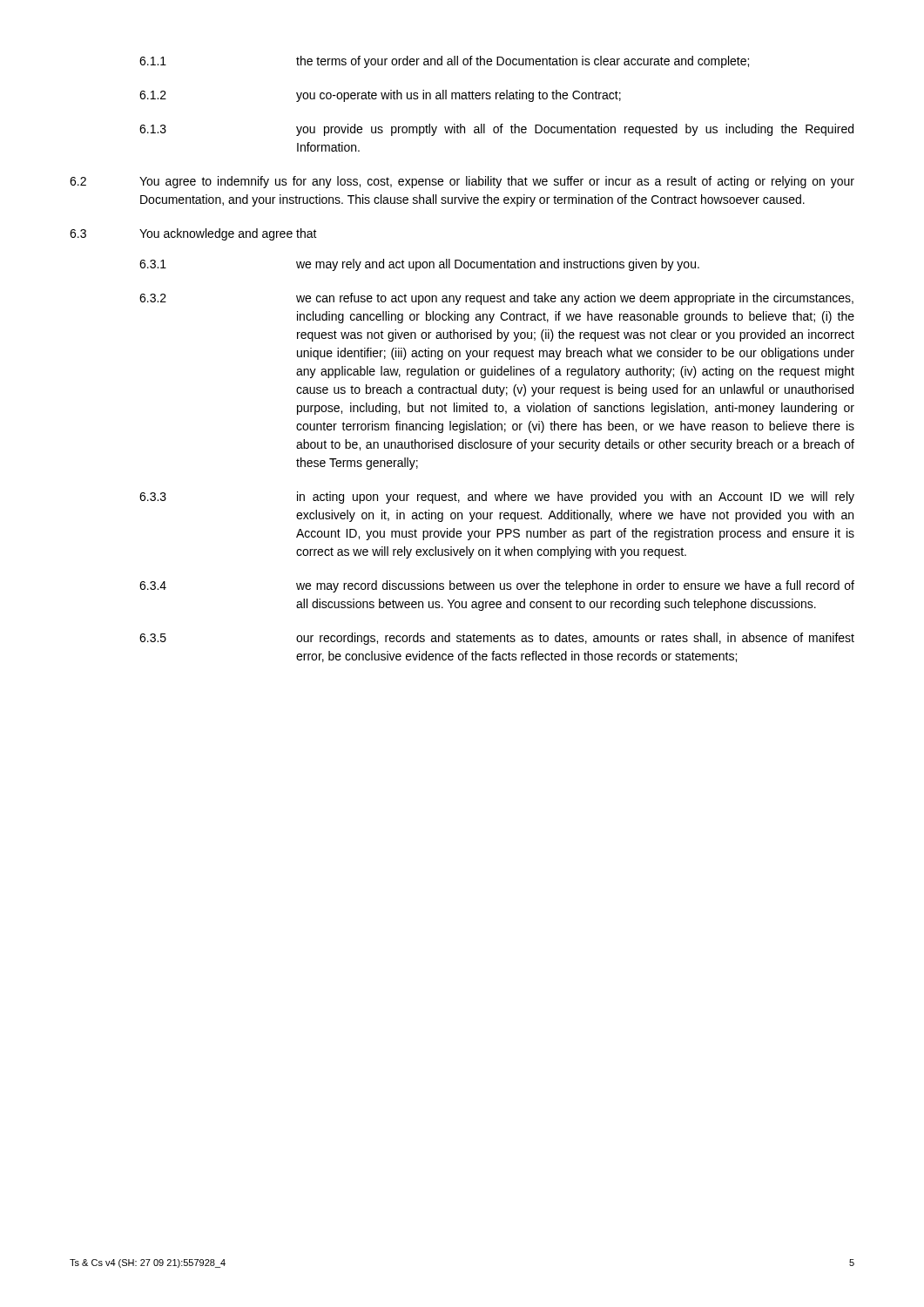Find the list item that reads "6.3 You acknowledge and agree that"

click(x=193, y=234)
